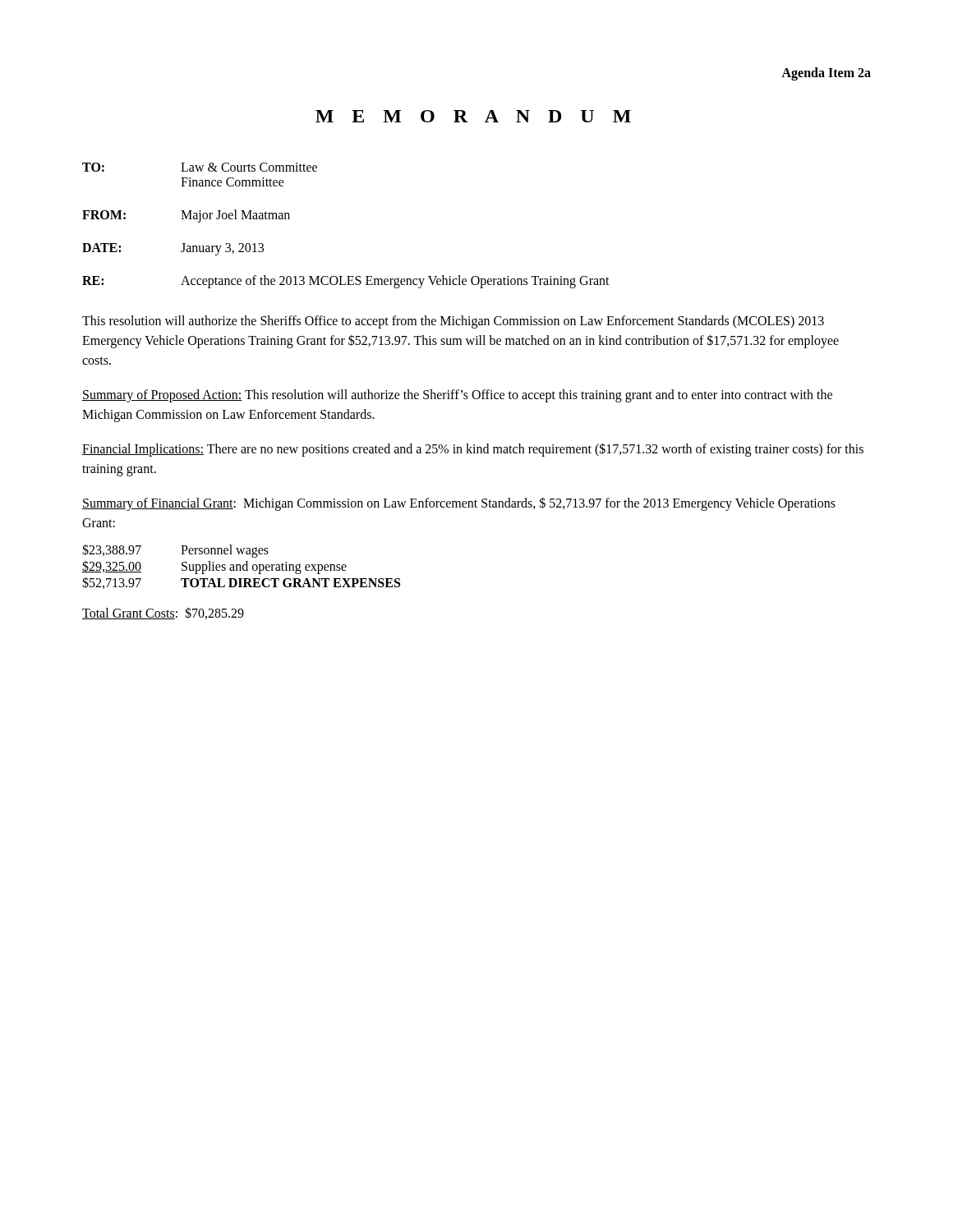The width and height of the screenshot is (953, 1232).
Task: Where does it say "DATE: January 3, 2013"?
Action: click(x=99, y=249)
